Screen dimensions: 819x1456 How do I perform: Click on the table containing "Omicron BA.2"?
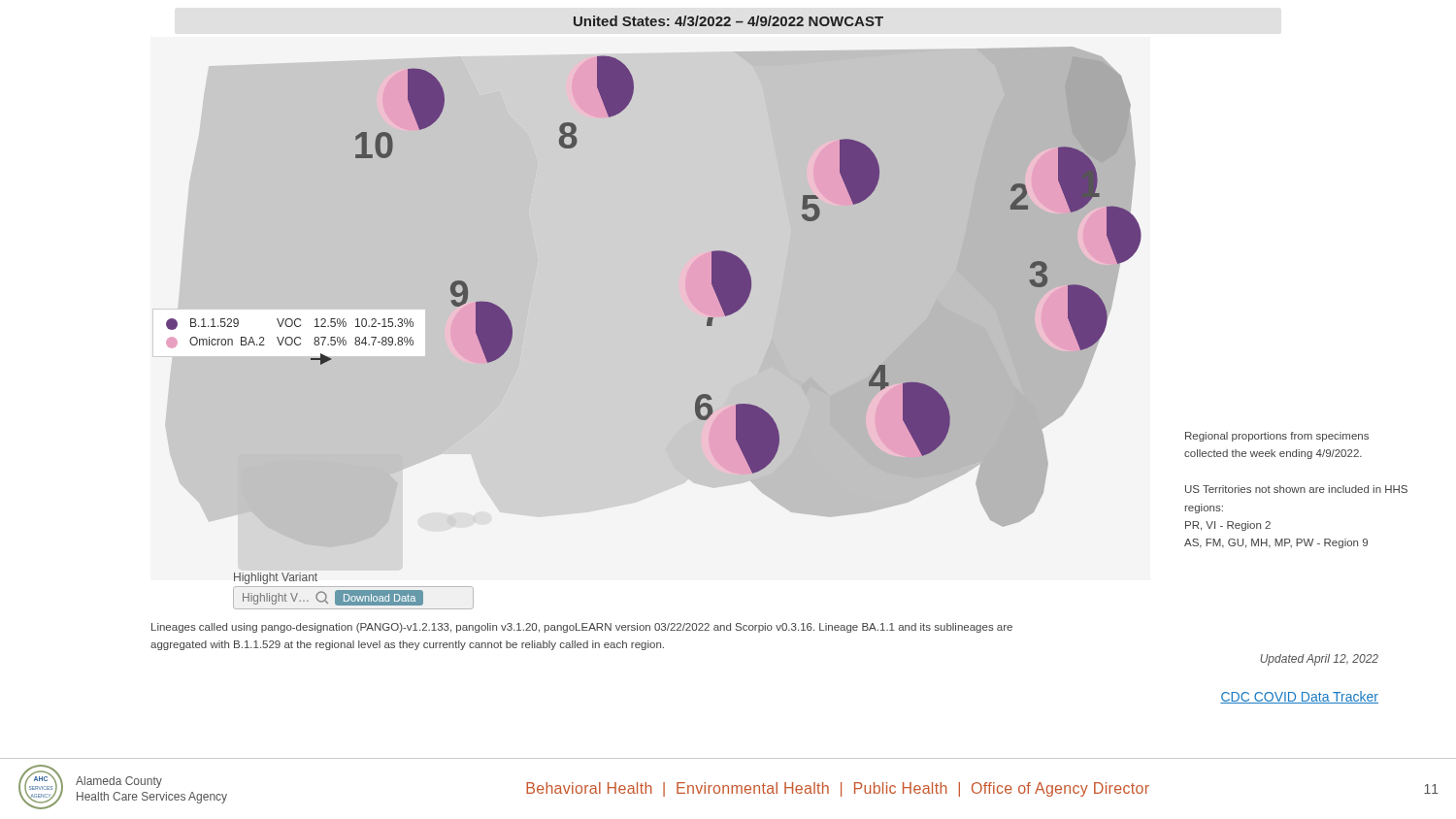(x=290, y=333)
